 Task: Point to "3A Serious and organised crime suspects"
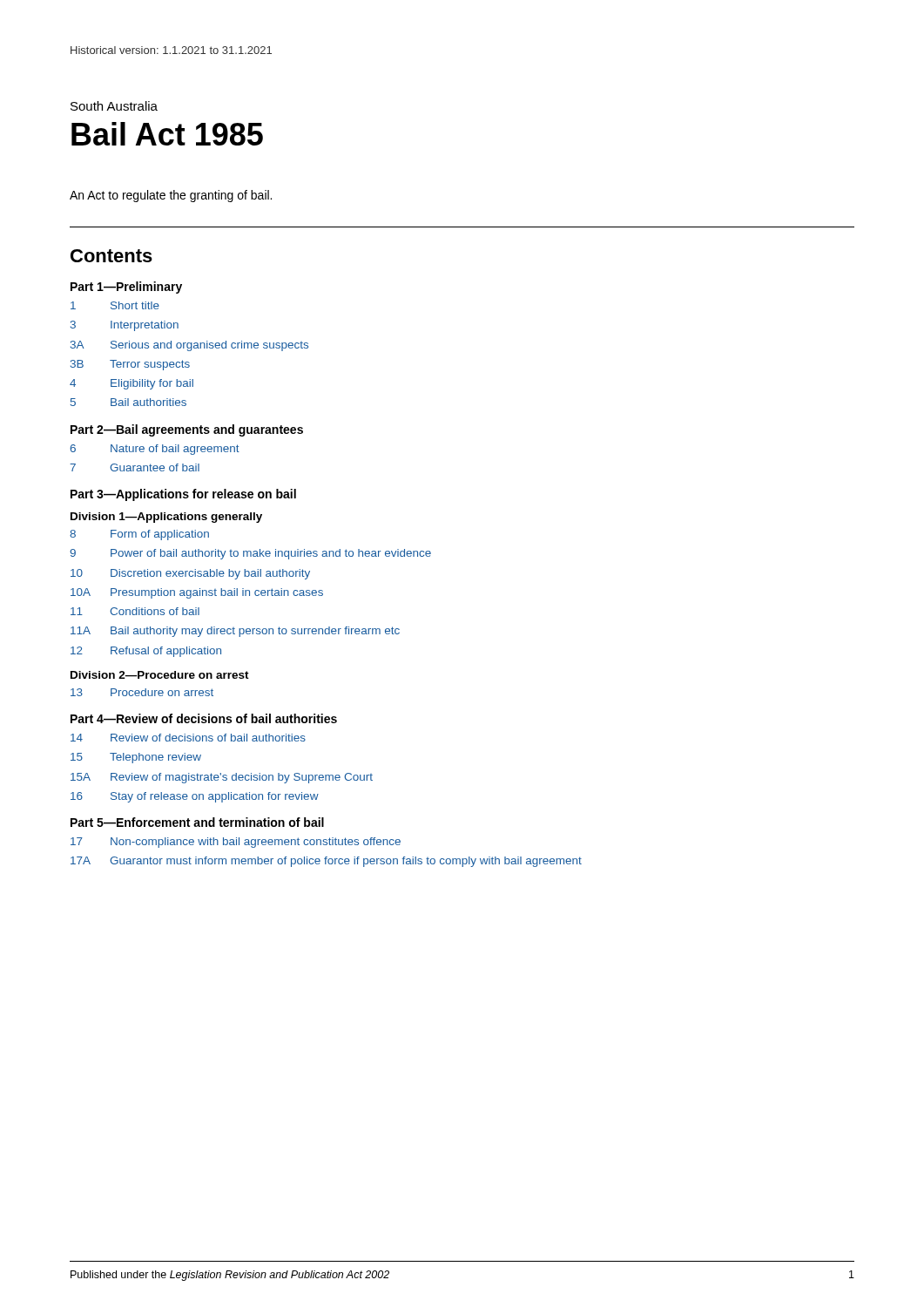pos(189,345)
